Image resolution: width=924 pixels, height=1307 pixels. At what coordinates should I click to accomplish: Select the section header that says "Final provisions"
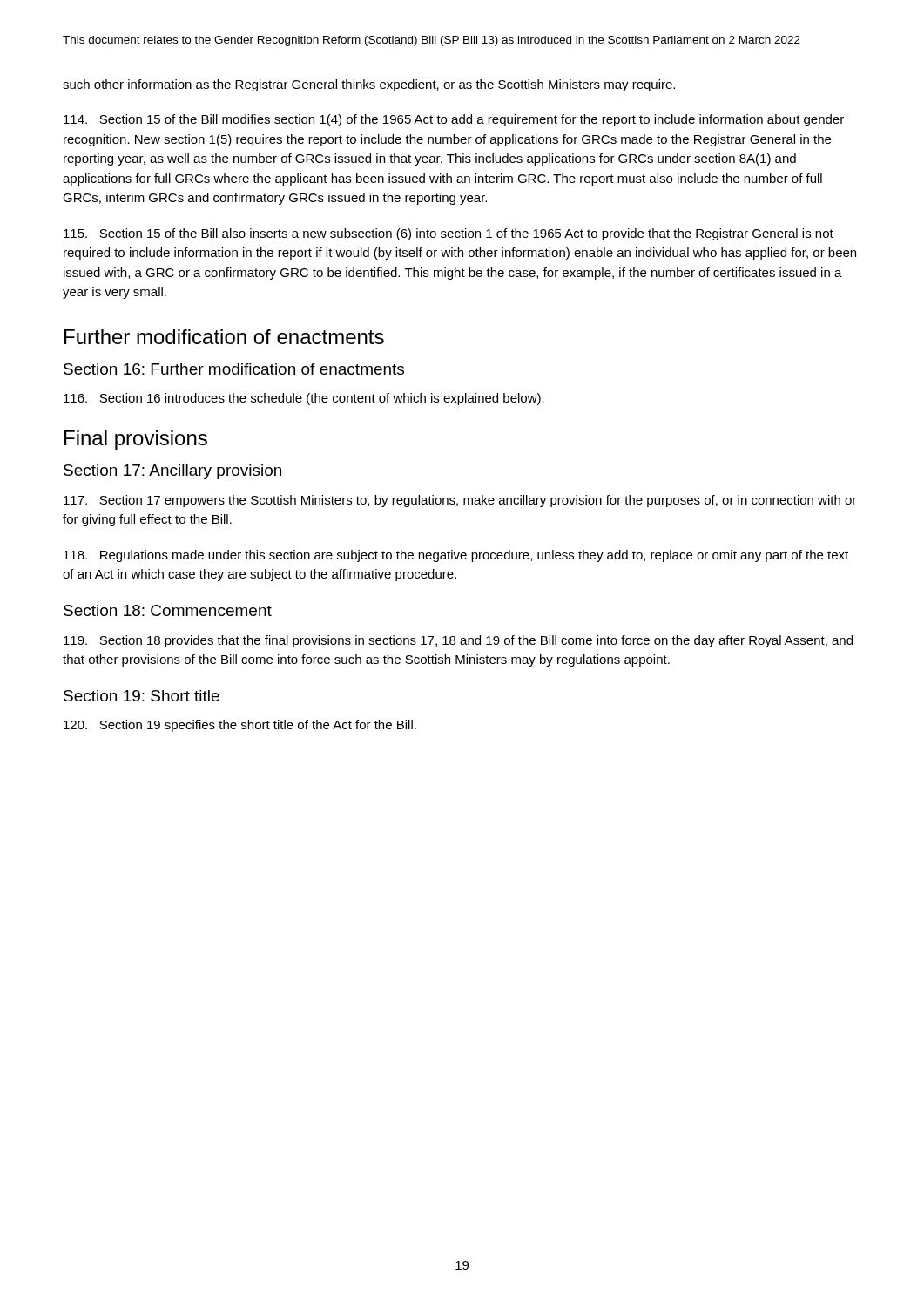[135, 438]
